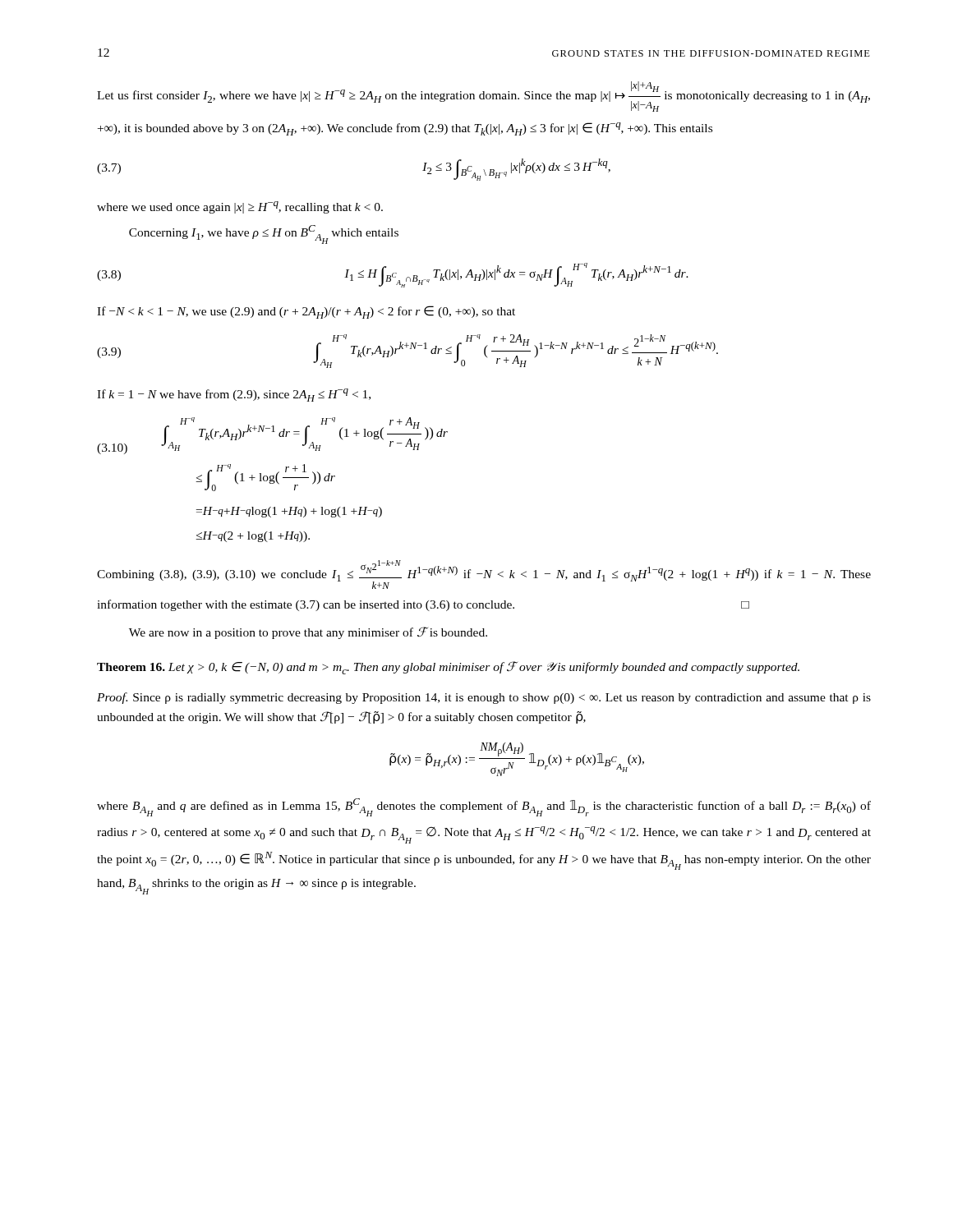Image resolution: width=953 pixels, height=1232 pixels.
Task: Find the formula on this page that starts "(3.9) ∫AHH−q Tk(r,AH)rk+N−1 dr ≤ ∫0H−q ("
Action: [484, 351]
